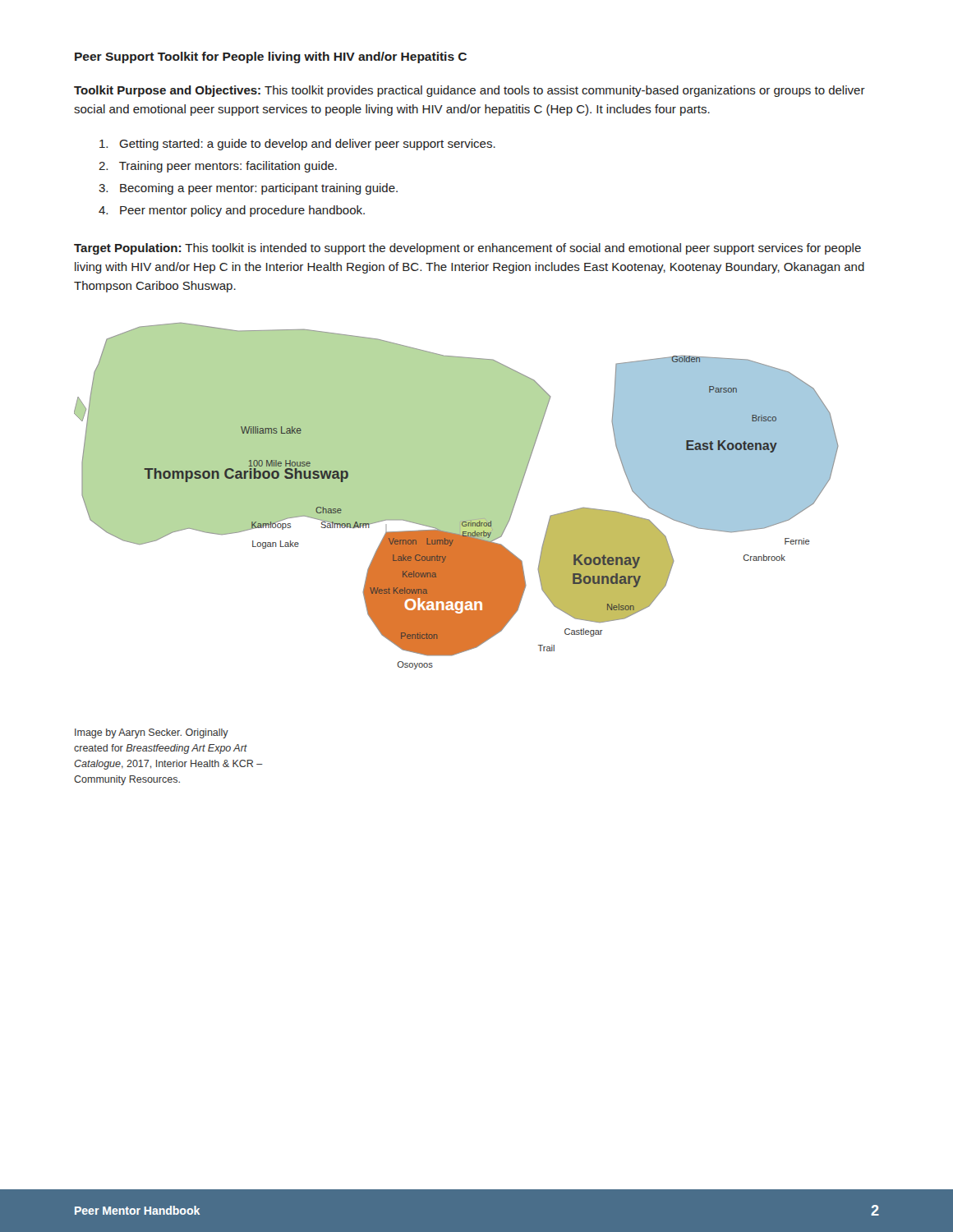The height and width of the screenshot is (1232, 953).
Task: Locate the block of text that opens with "Toolkit Purpose and Objectives: This toolkit"
Action: pos(469,99)
